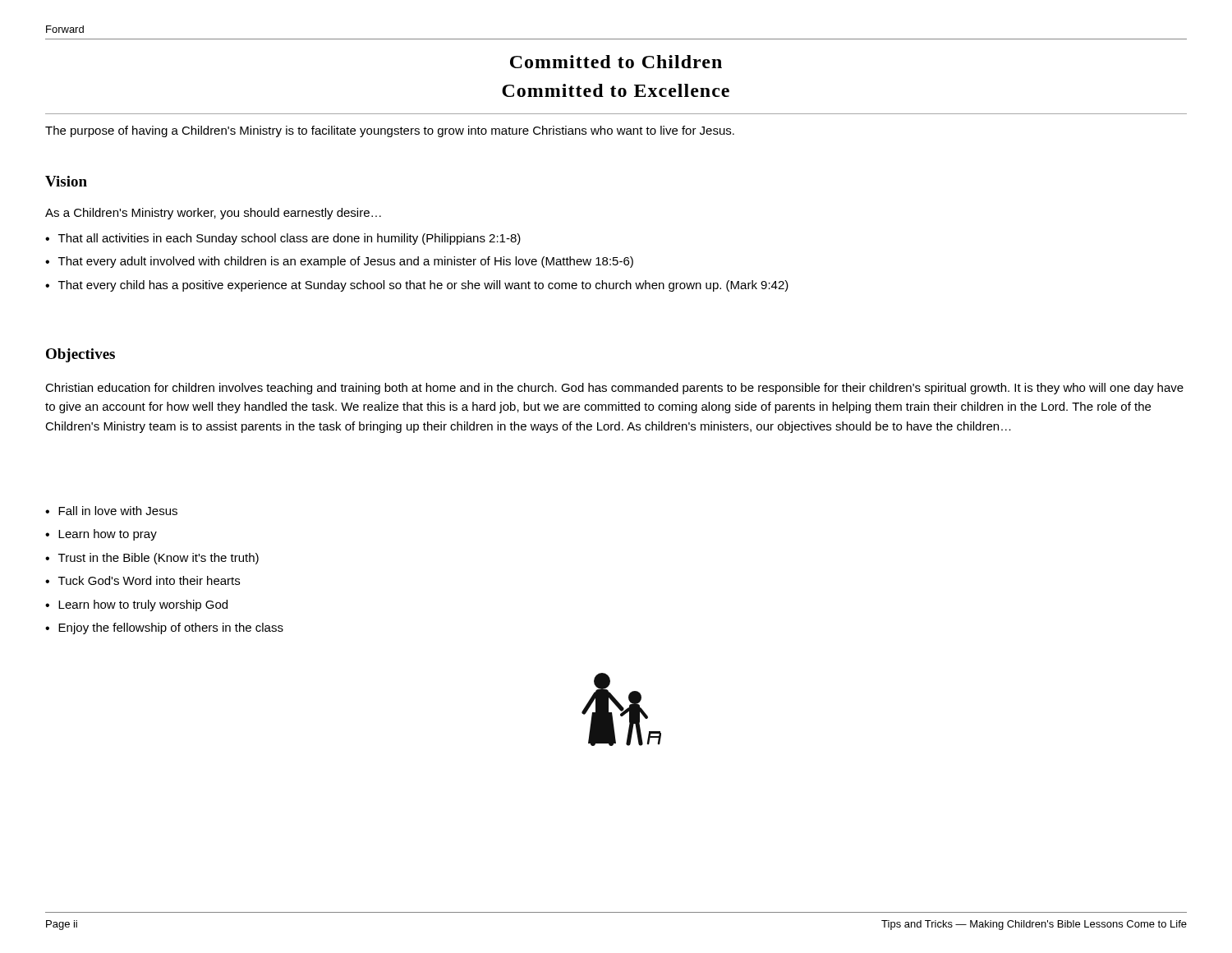Navigate to the text block starting "• Tuck God's Word into"

[143, 581]
